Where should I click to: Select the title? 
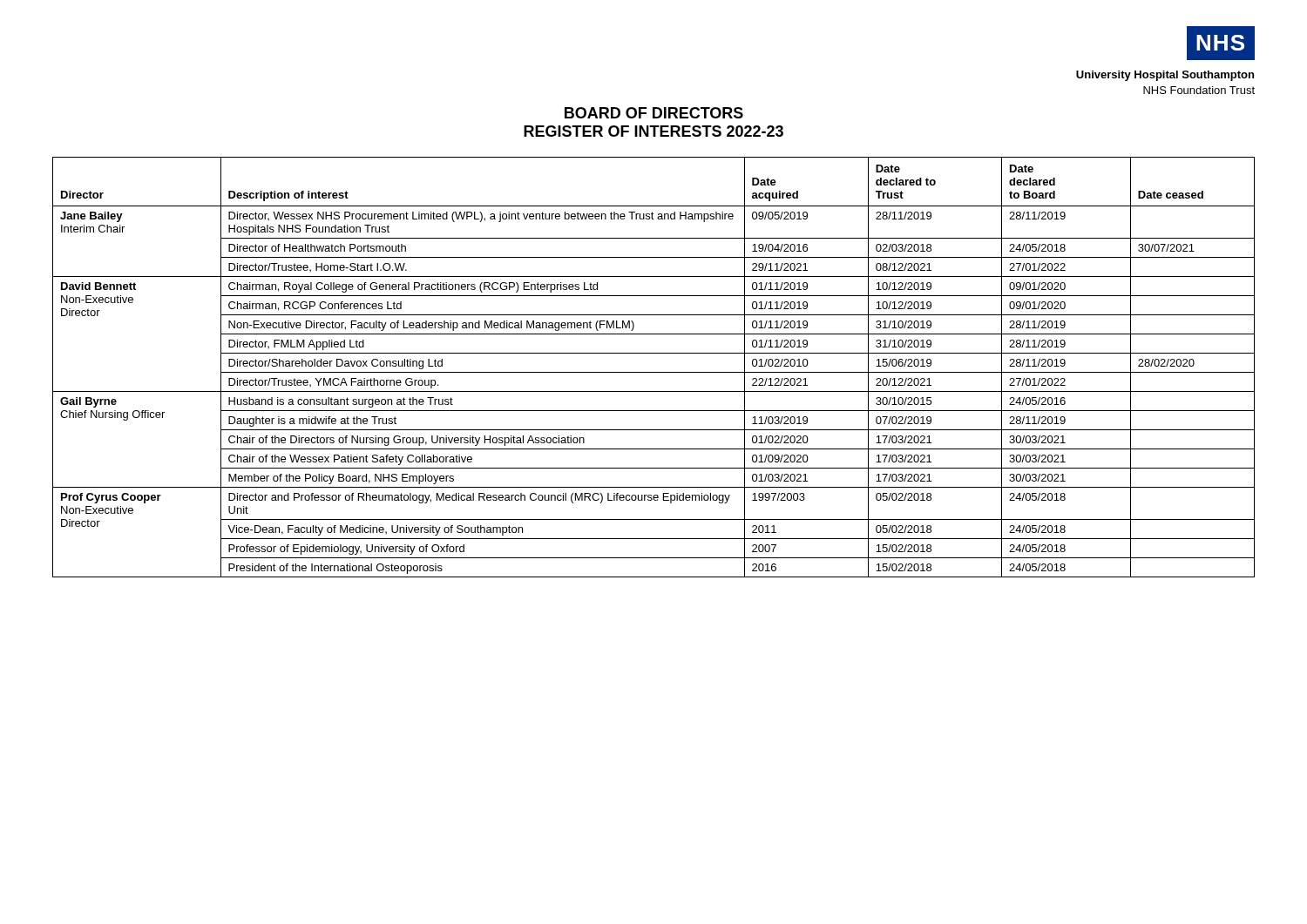[654, 123]
